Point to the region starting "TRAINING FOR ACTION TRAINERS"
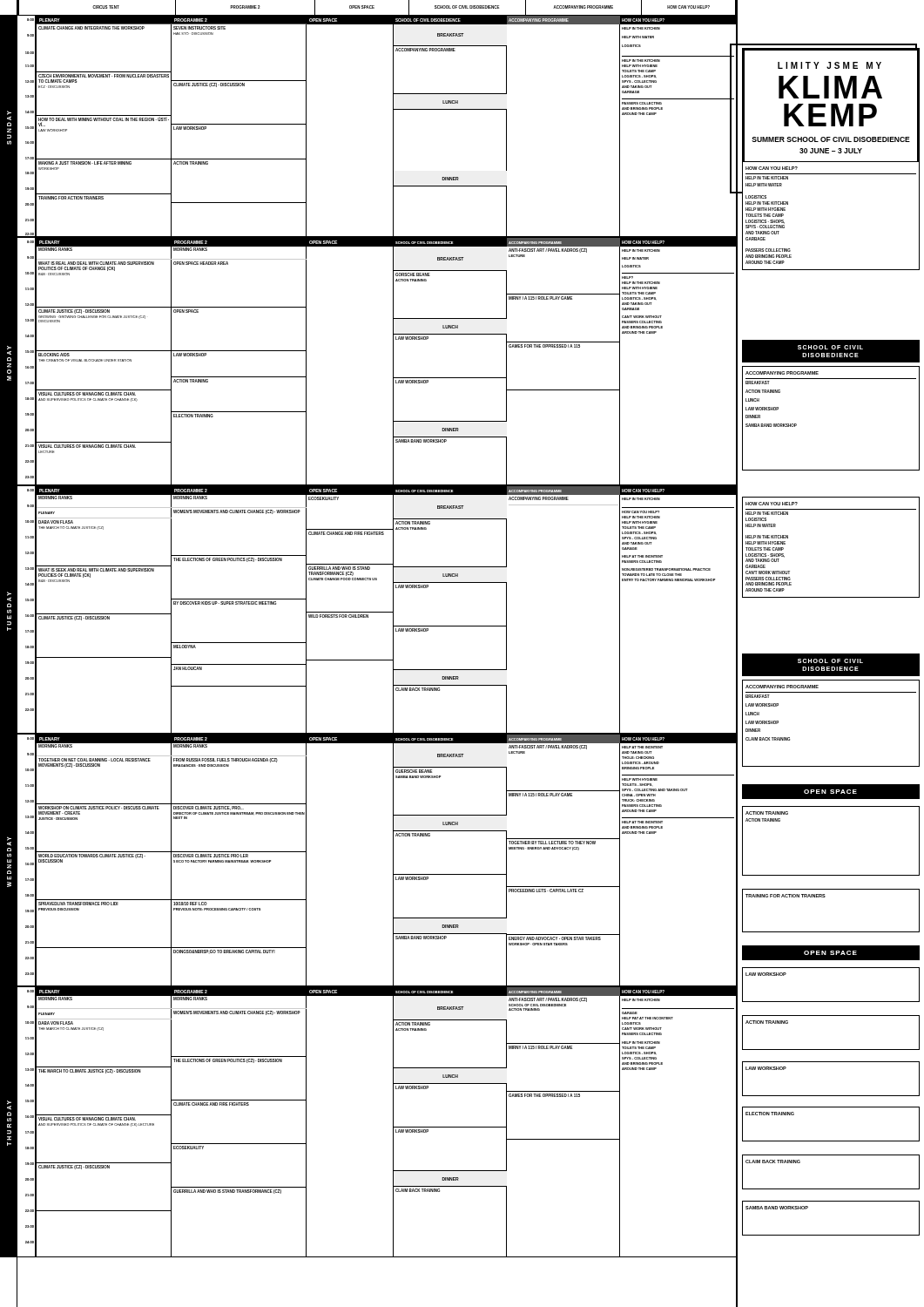Viewport: 924px width, 1307px height. (x=831, y=896)
